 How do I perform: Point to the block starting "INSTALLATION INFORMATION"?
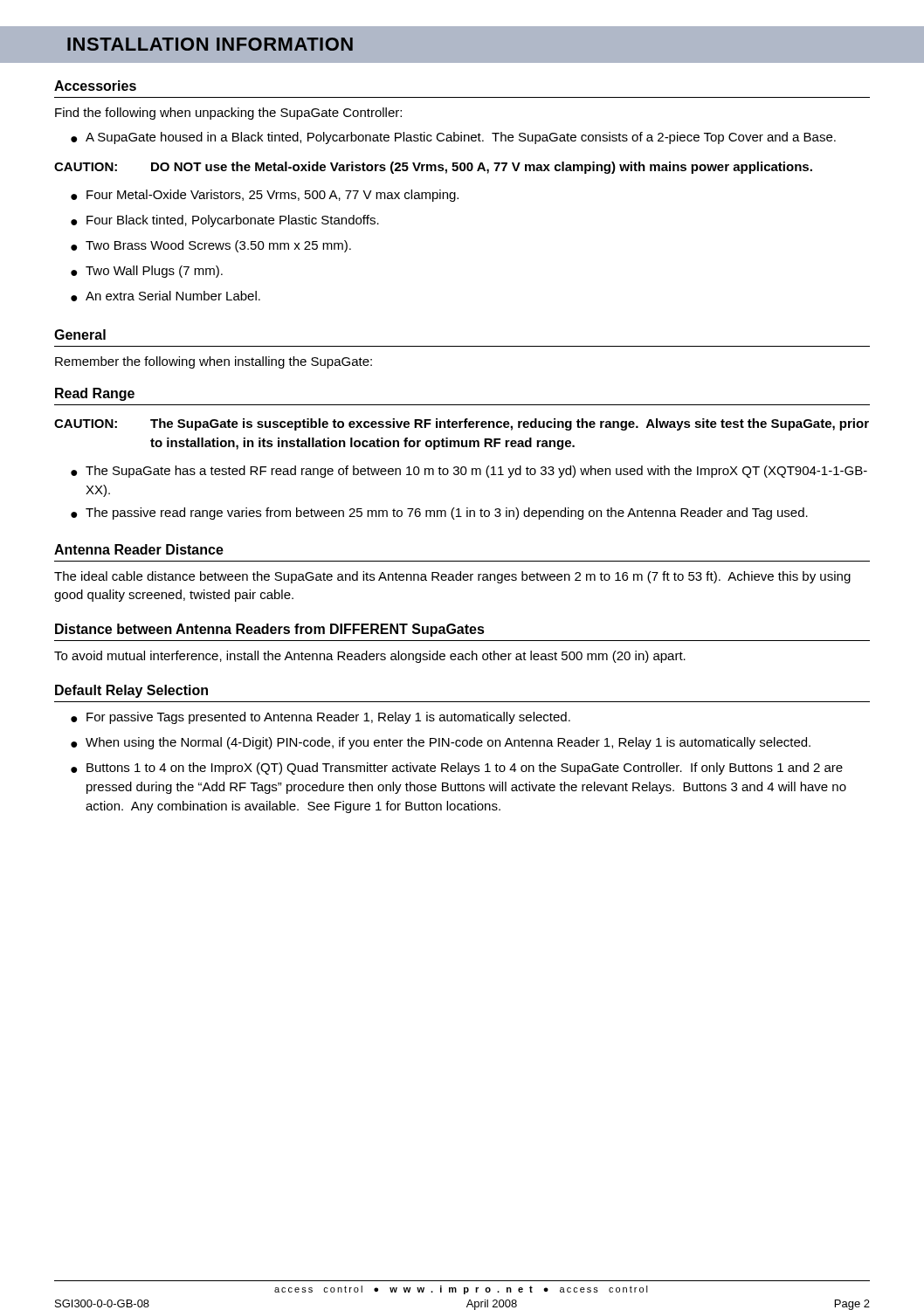pyautogui.click(x=210, y=44)
